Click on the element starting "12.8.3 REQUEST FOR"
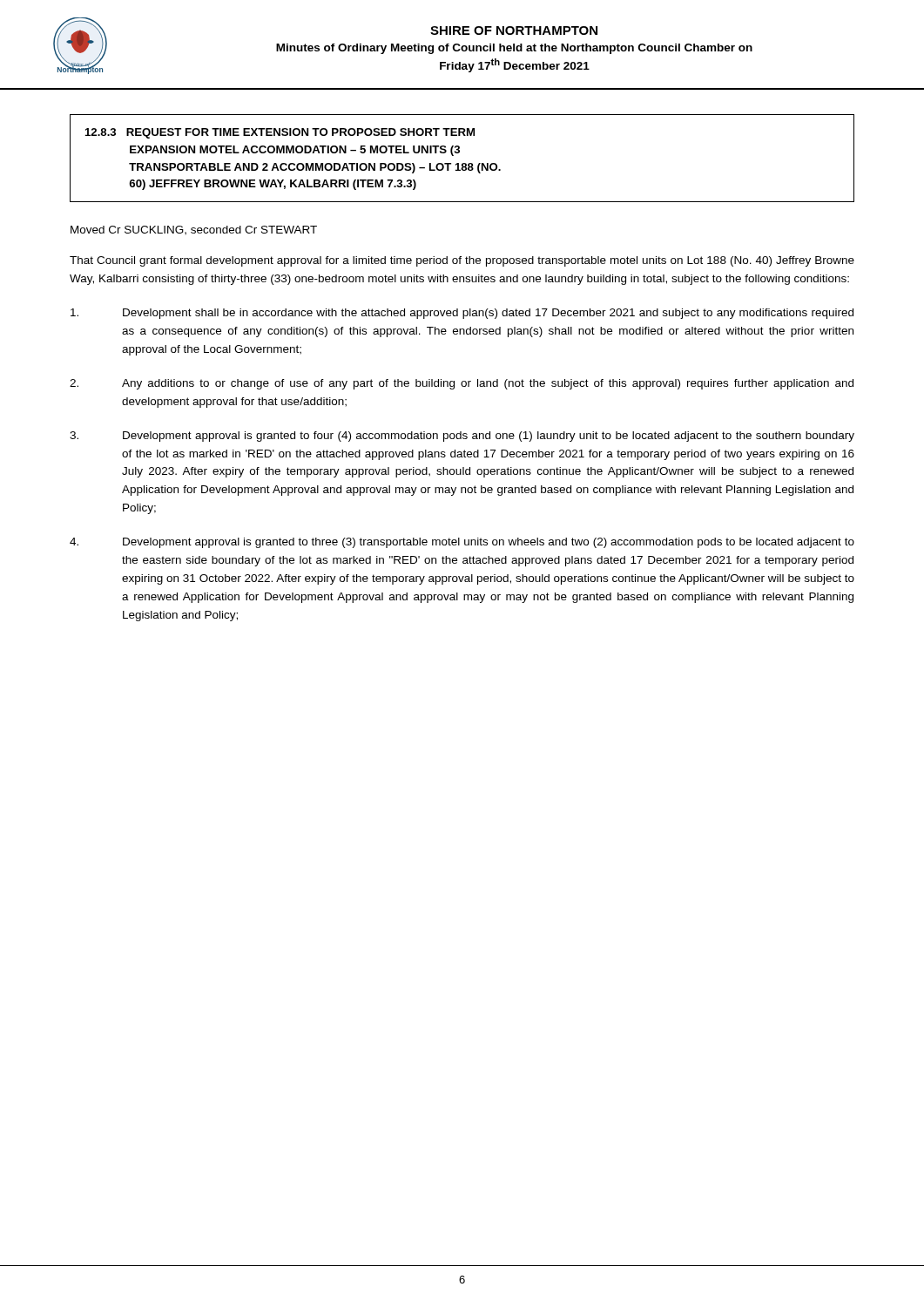The height and width of the screenshot is (1307, 924). pos(293,158)
